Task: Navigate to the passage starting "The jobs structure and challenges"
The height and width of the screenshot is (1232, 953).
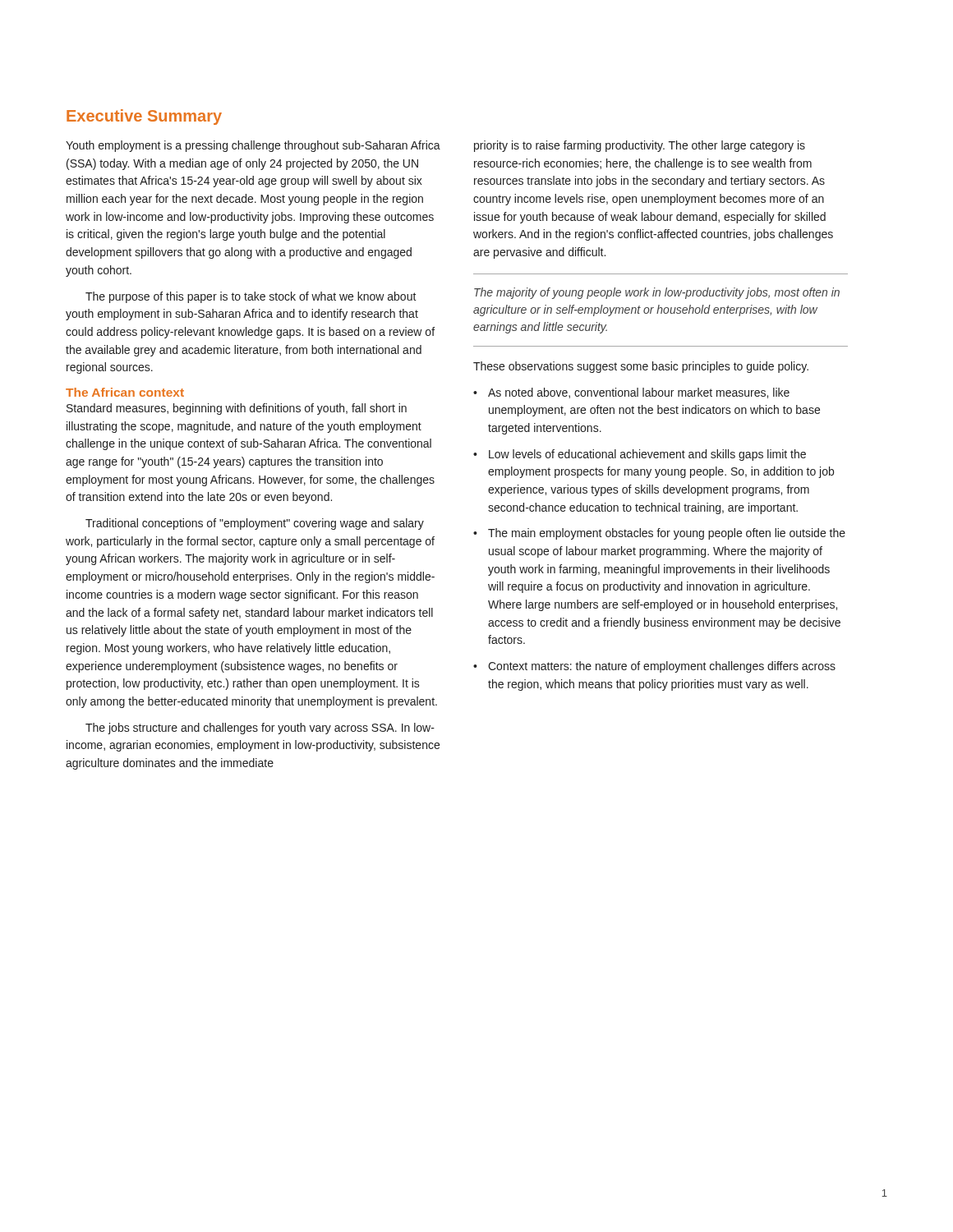Action: [x=253, y=745]
